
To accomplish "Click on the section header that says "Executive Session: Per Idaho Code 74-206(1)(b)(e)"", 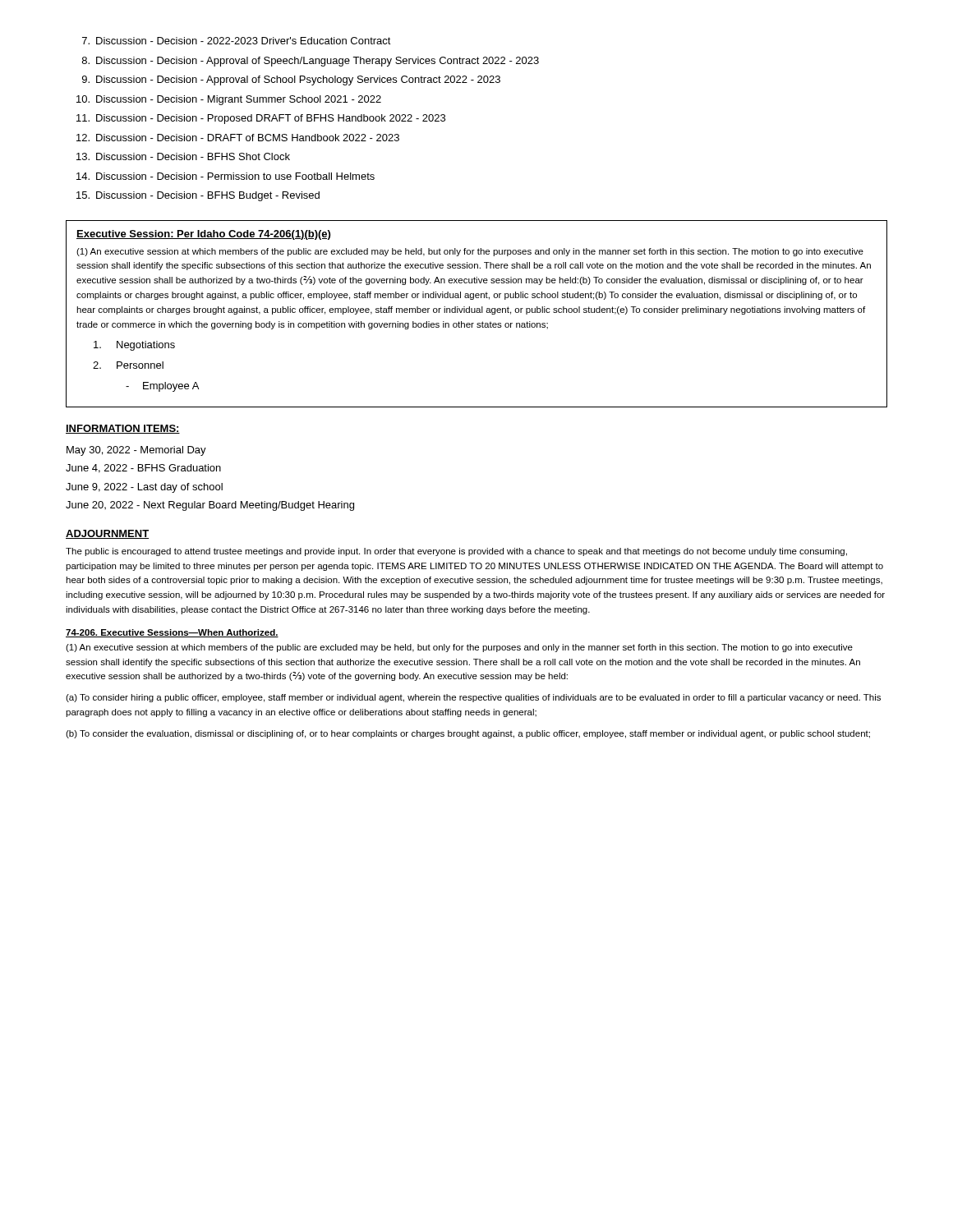I will (x=204, y=233).
